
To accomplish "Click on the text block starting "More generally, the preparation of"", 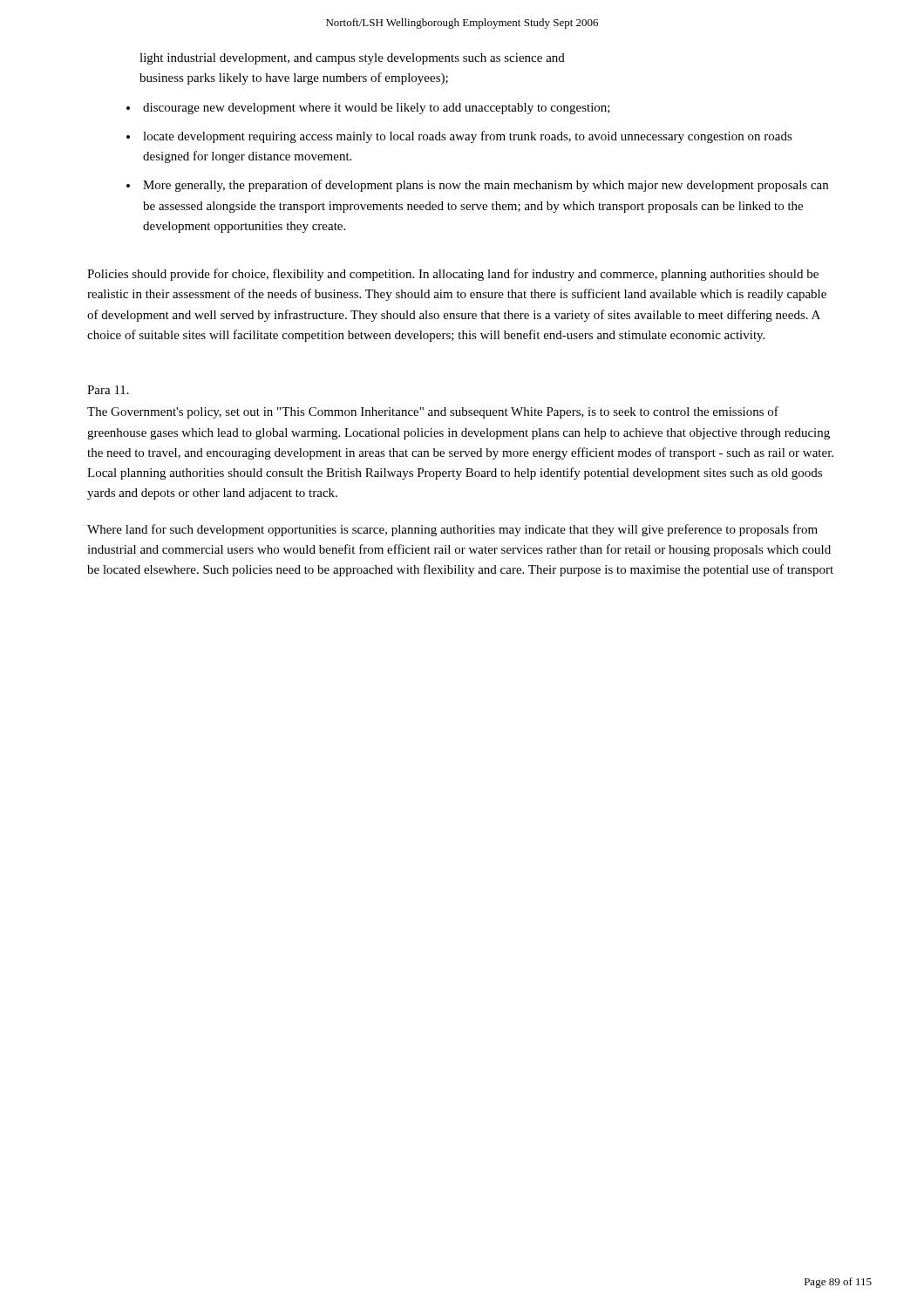I will click(x=486, y=205).
